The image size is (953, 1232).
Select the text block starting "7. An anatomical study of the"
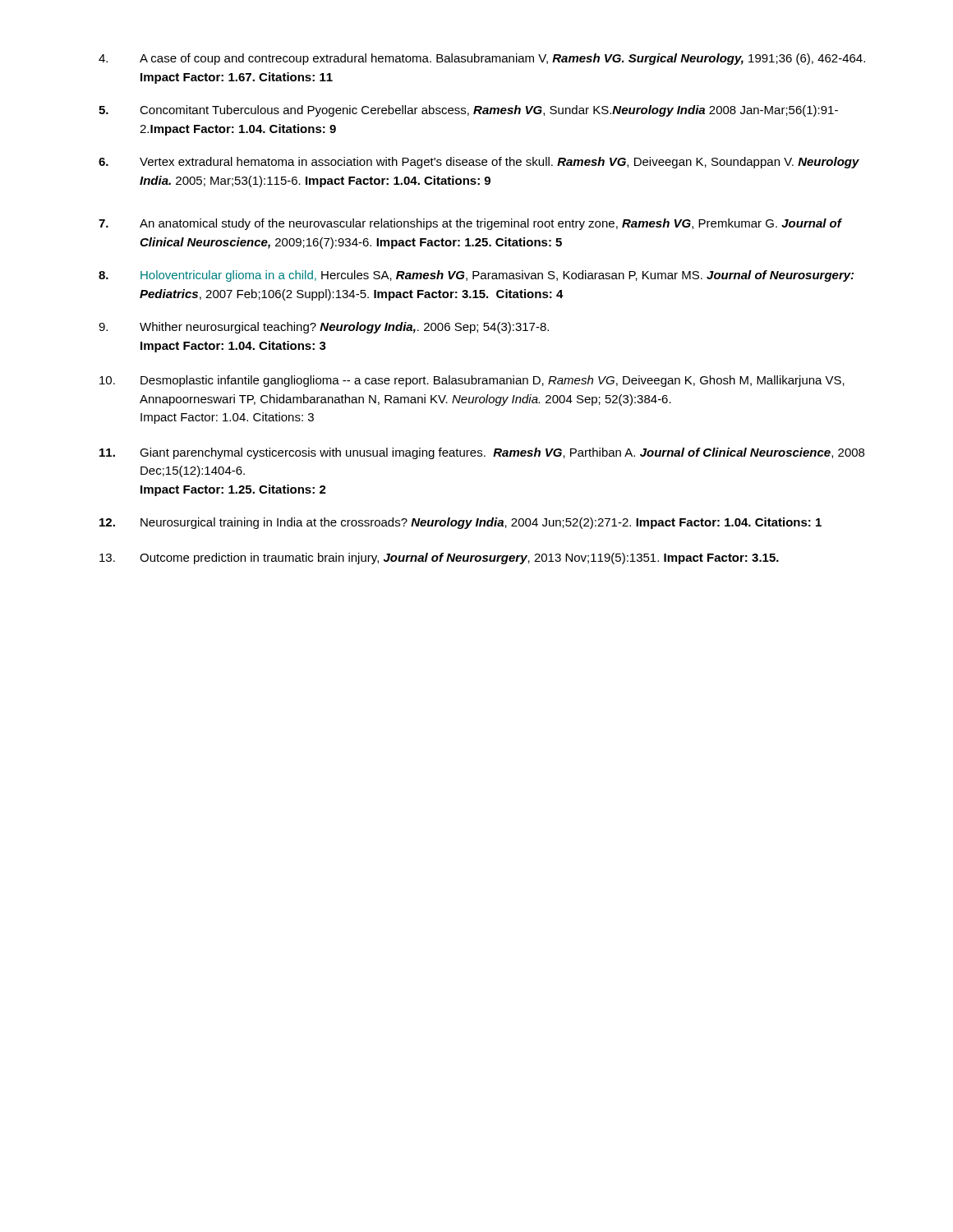489,233
